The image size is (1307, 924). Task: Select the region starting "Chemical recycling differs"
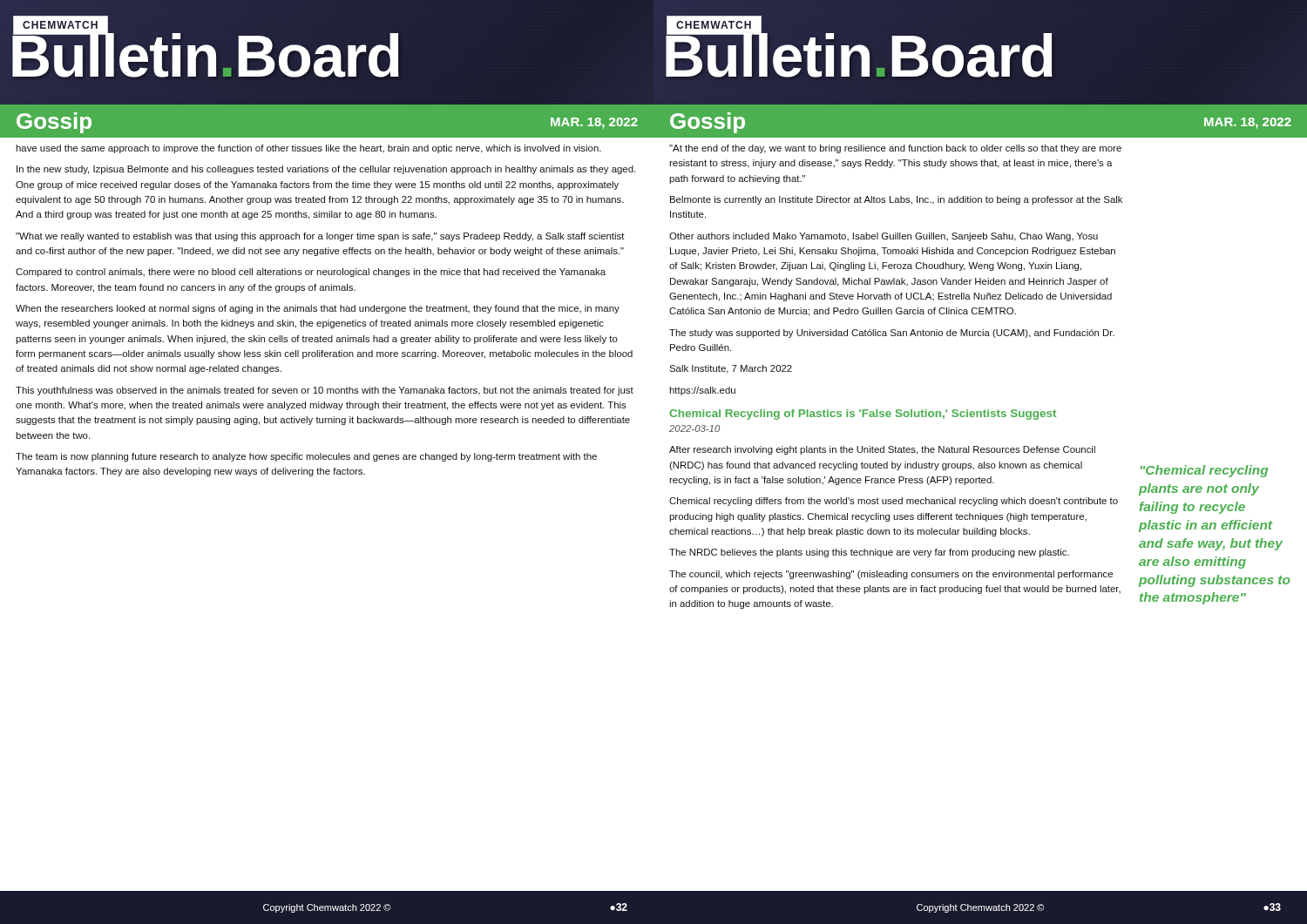pyautogui.click(x=897, y=517)
